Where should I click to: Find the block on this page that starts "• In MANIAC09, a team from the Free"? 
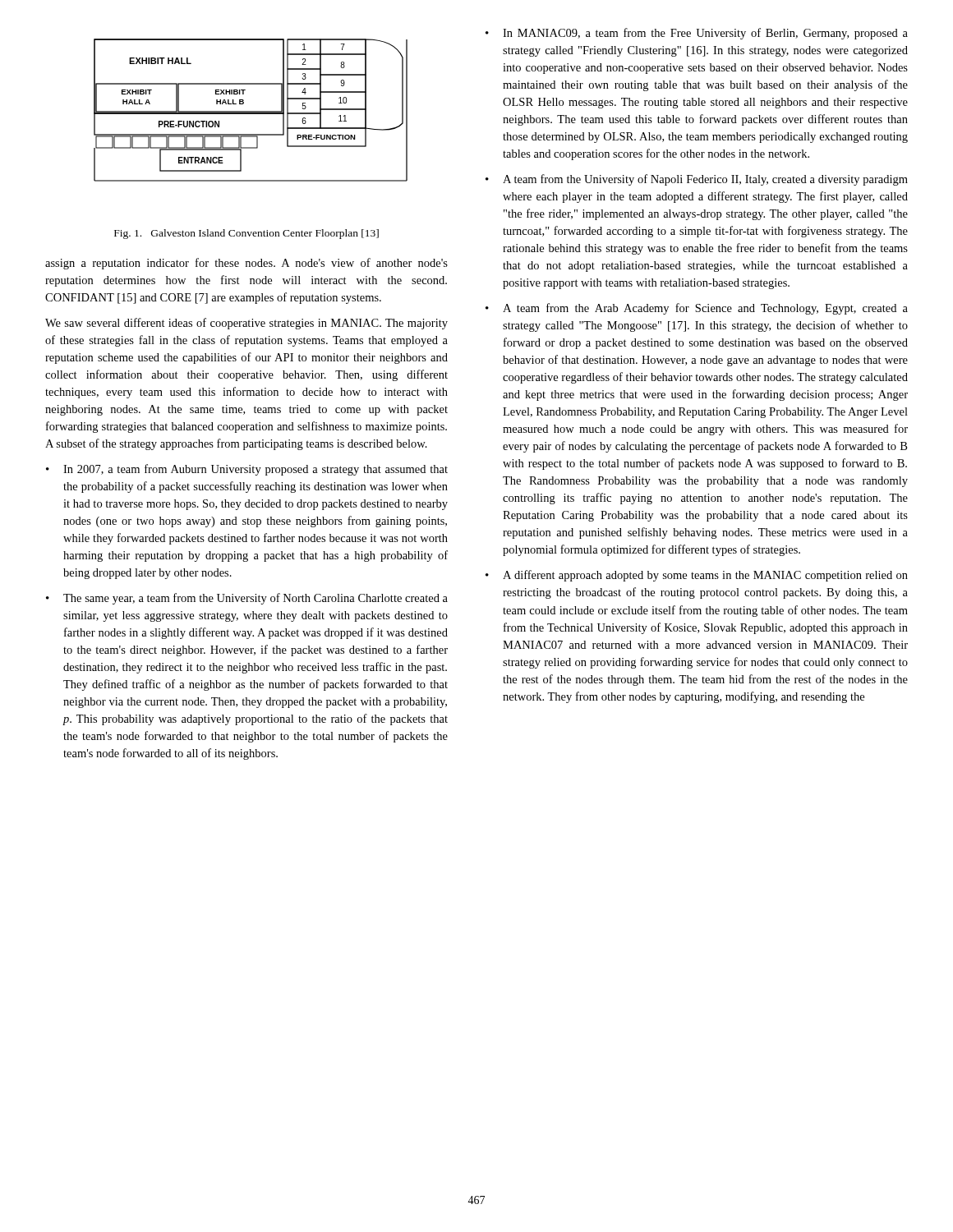tap(696, 94)
